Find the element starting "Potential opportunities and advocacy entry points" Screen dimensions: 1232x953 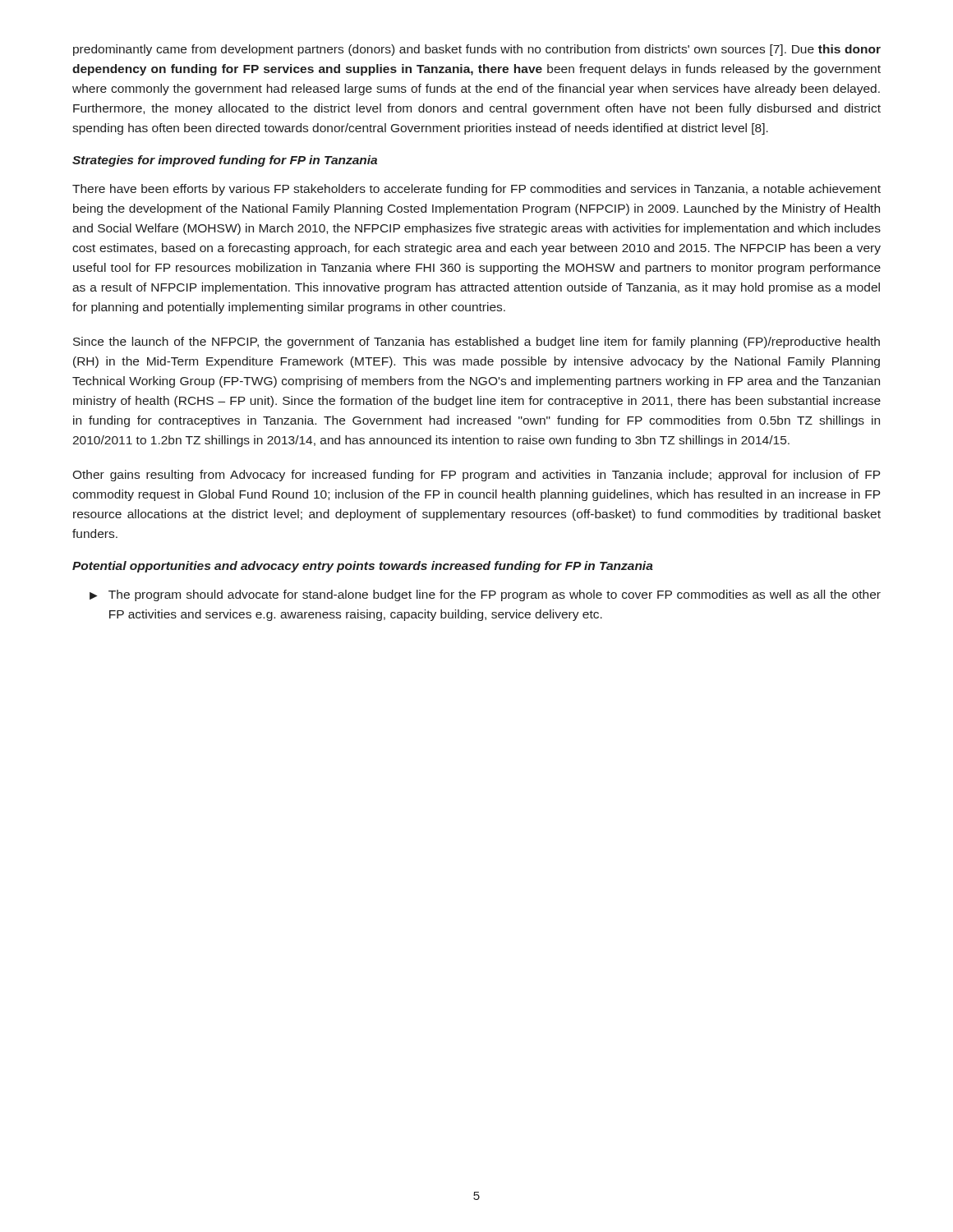click(x=363, y=566)
